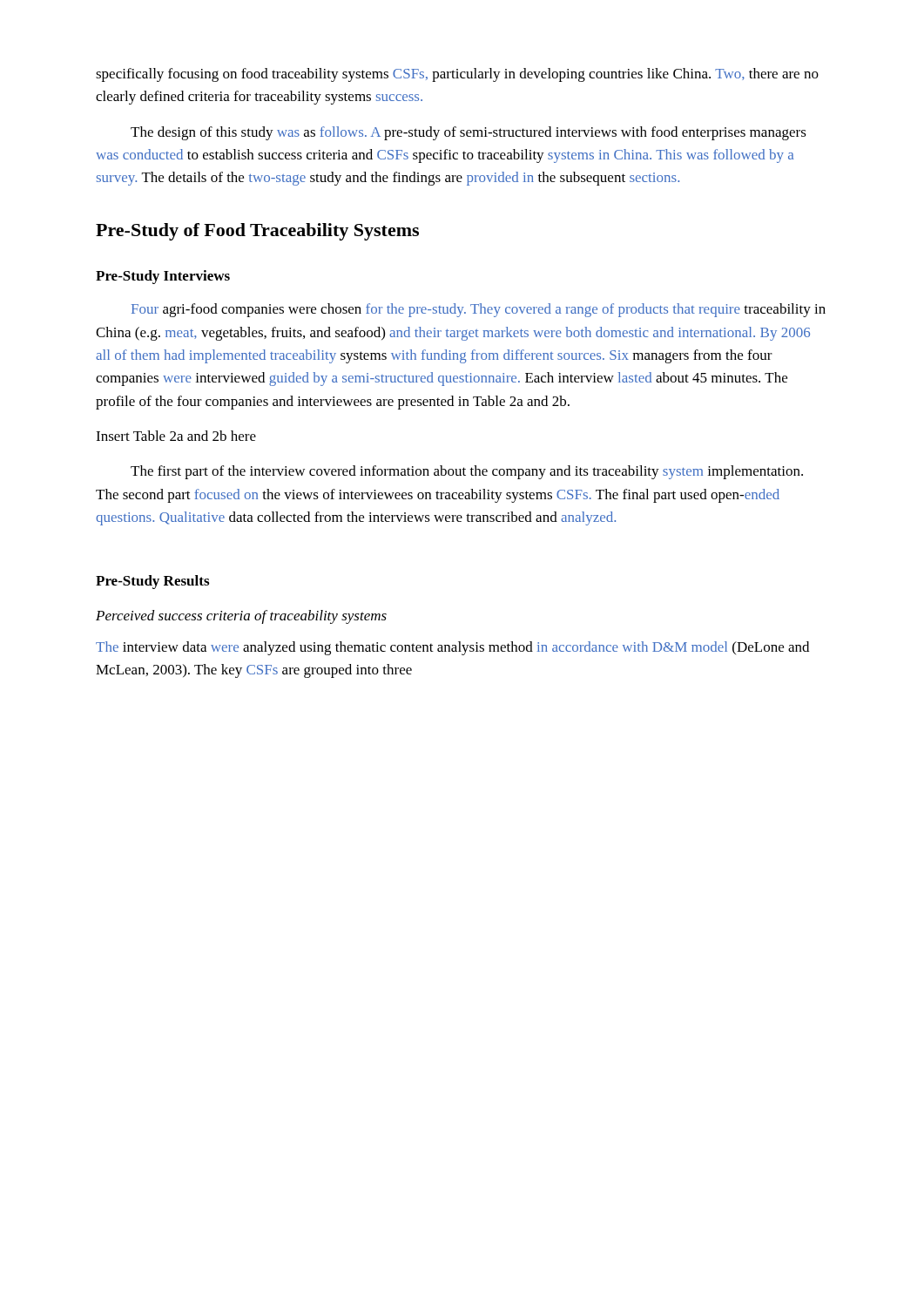This screenshot has width=924, height=1307.
Task: Navigate to the passage starting "specifically focusing on food traceability"
Action: (x=462, y=86)
